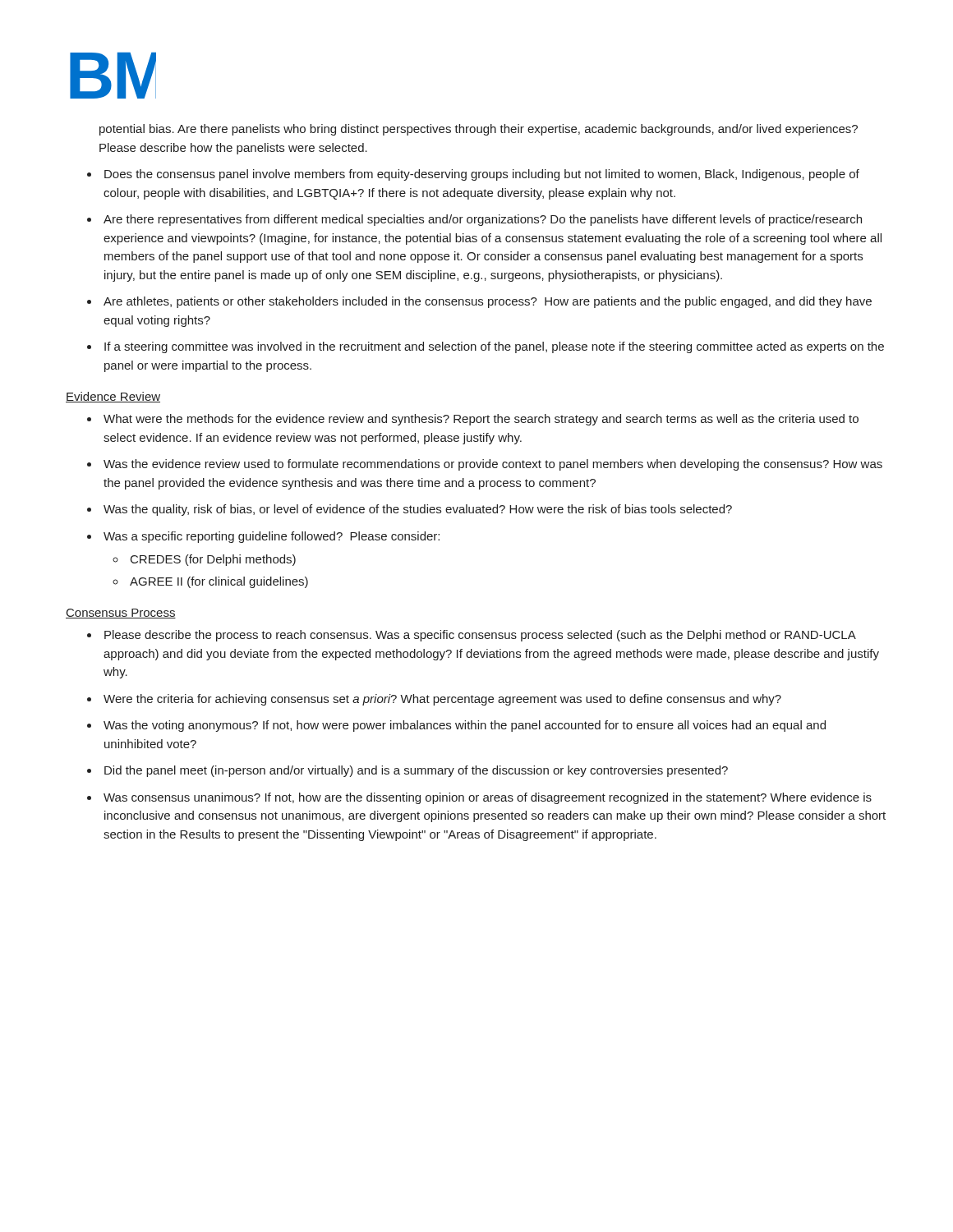
Task: Navigate to the region starting "Evidence Review"
Action: pyautogui.click(x=113, y=396)
